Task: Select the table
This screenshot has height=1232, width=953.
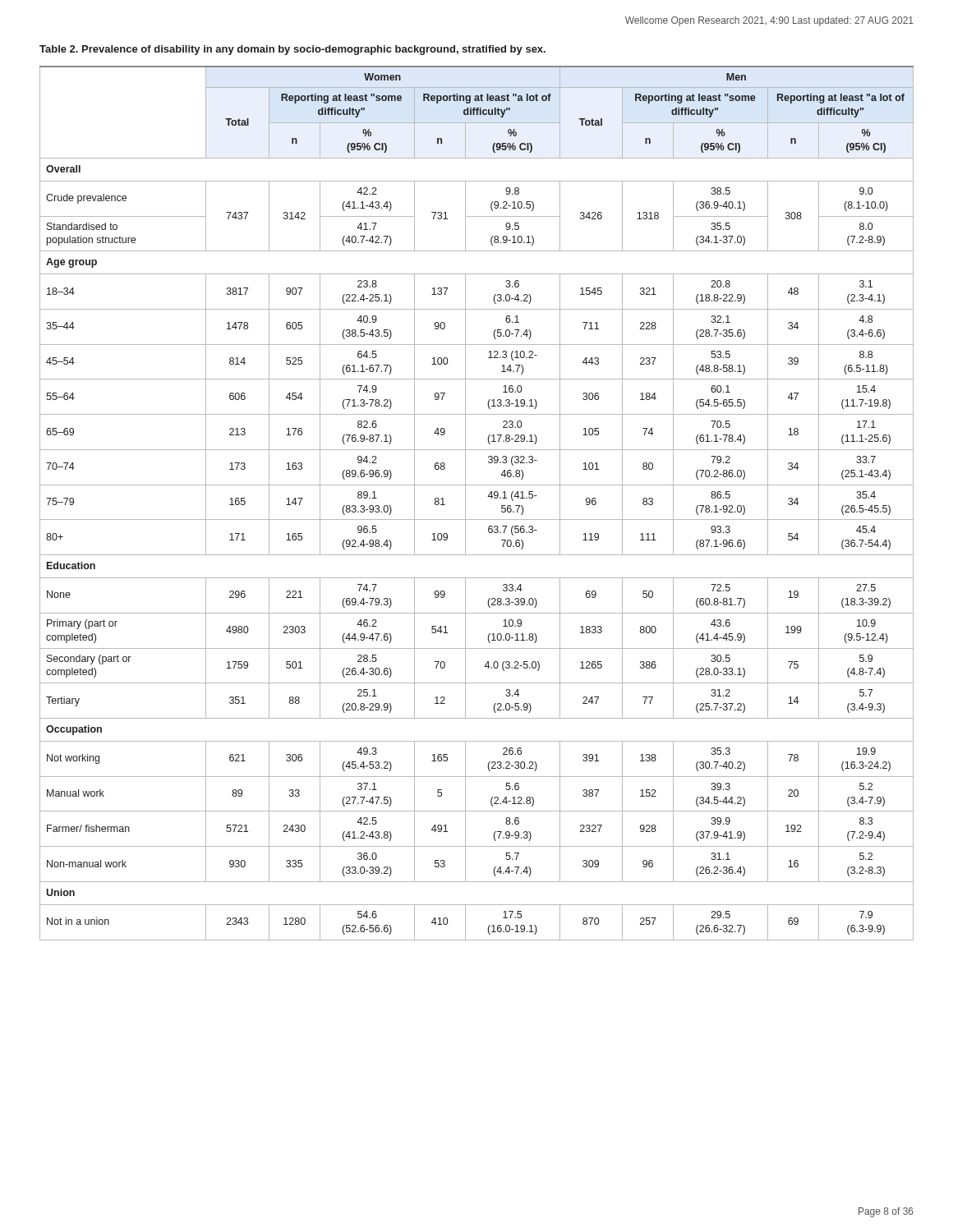Action: (476, 503)
